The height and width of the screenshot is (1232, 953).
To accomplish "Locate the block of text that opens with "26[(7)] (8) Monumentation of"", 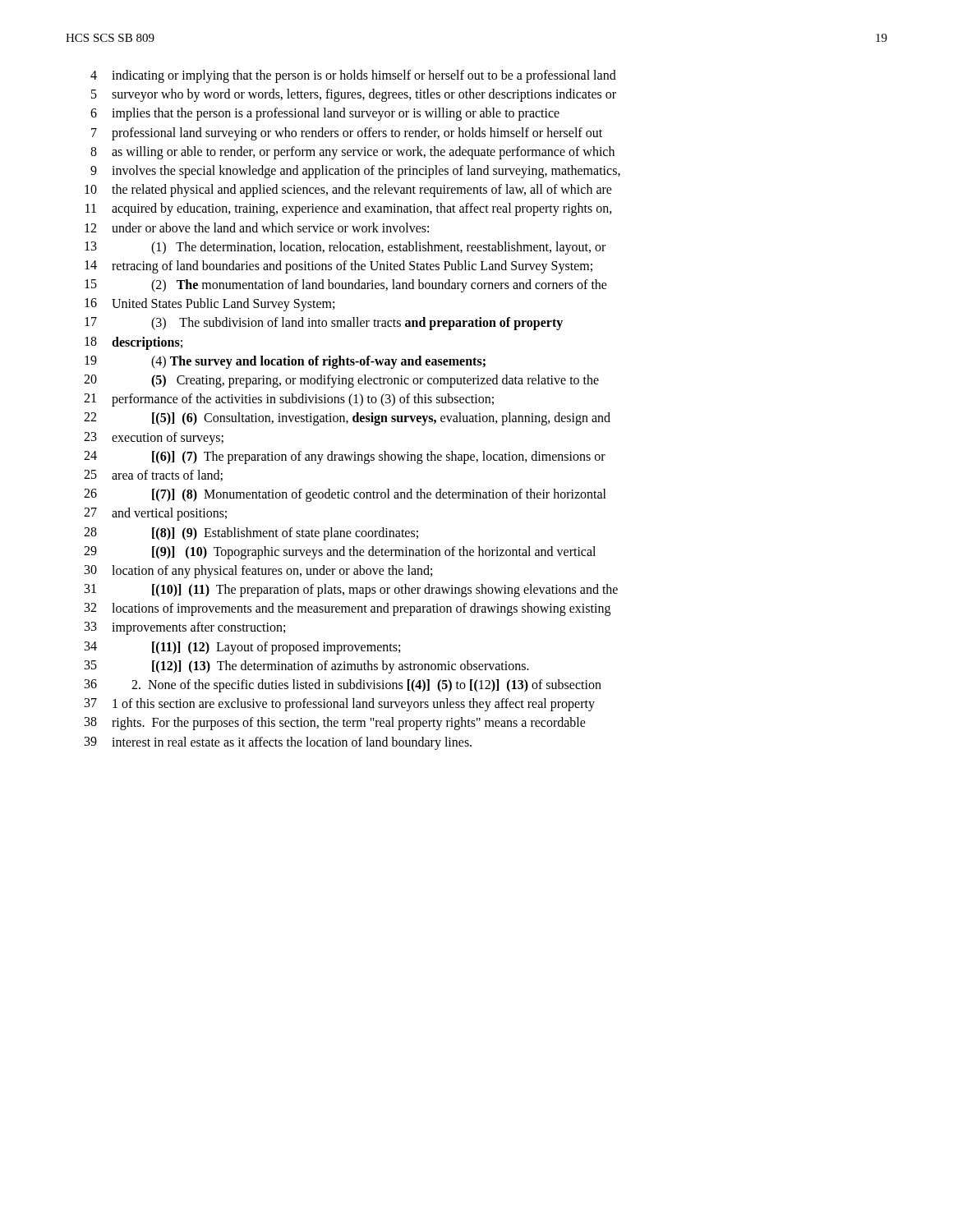I will pos(476,504).
